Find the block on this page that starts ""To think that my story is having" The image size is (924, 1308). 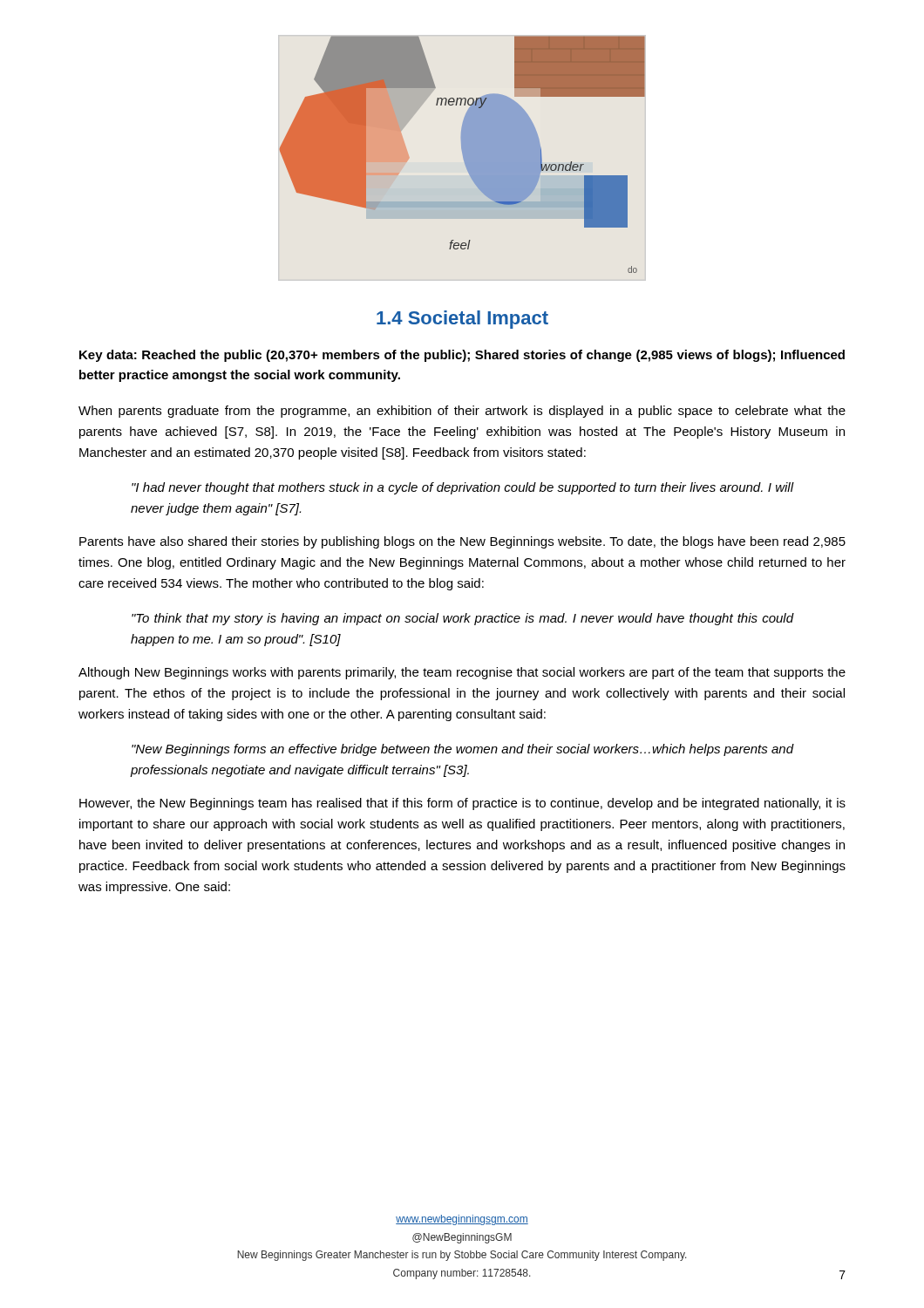(462, 628)
